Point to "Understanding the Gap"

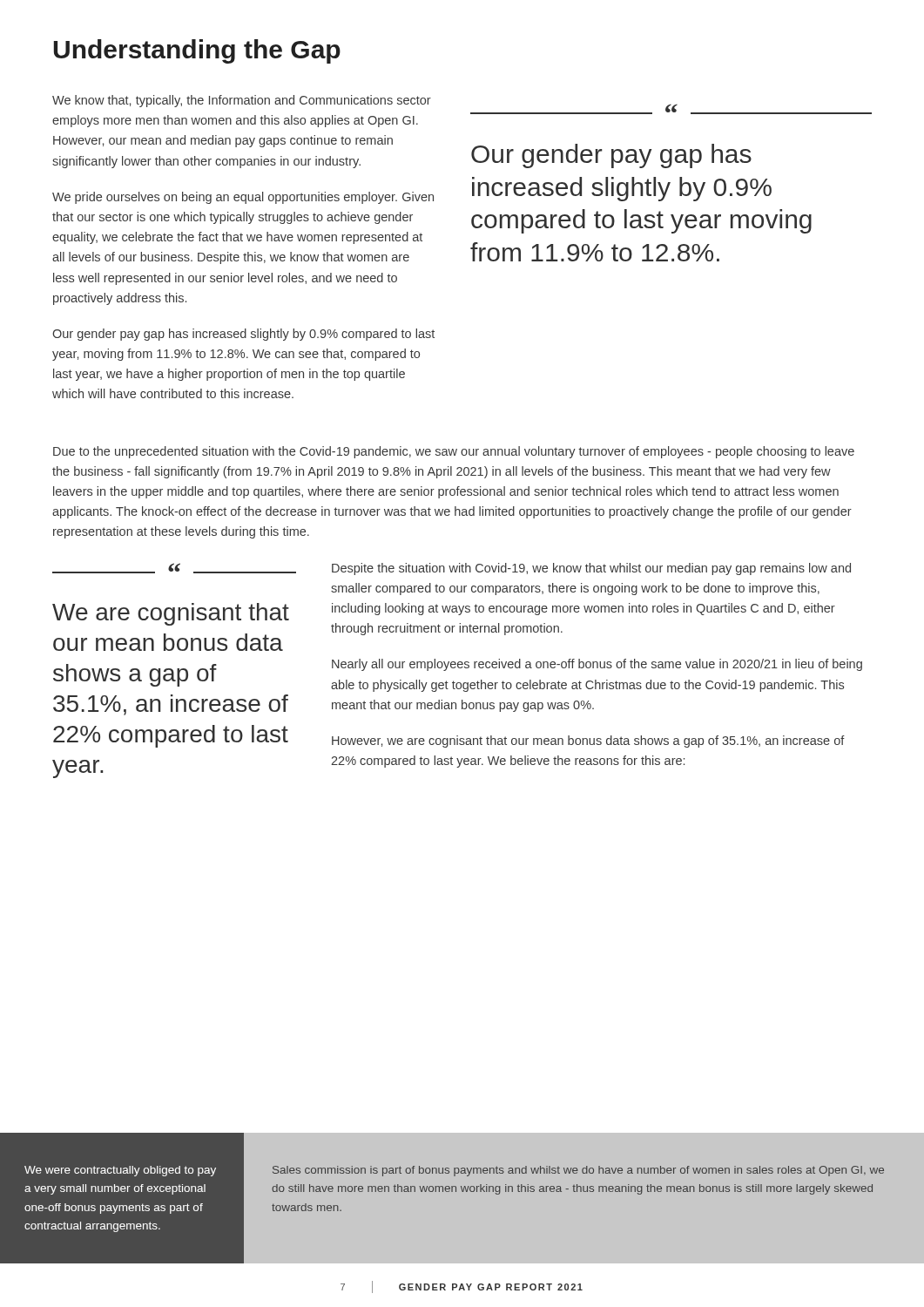pos(197,51)
